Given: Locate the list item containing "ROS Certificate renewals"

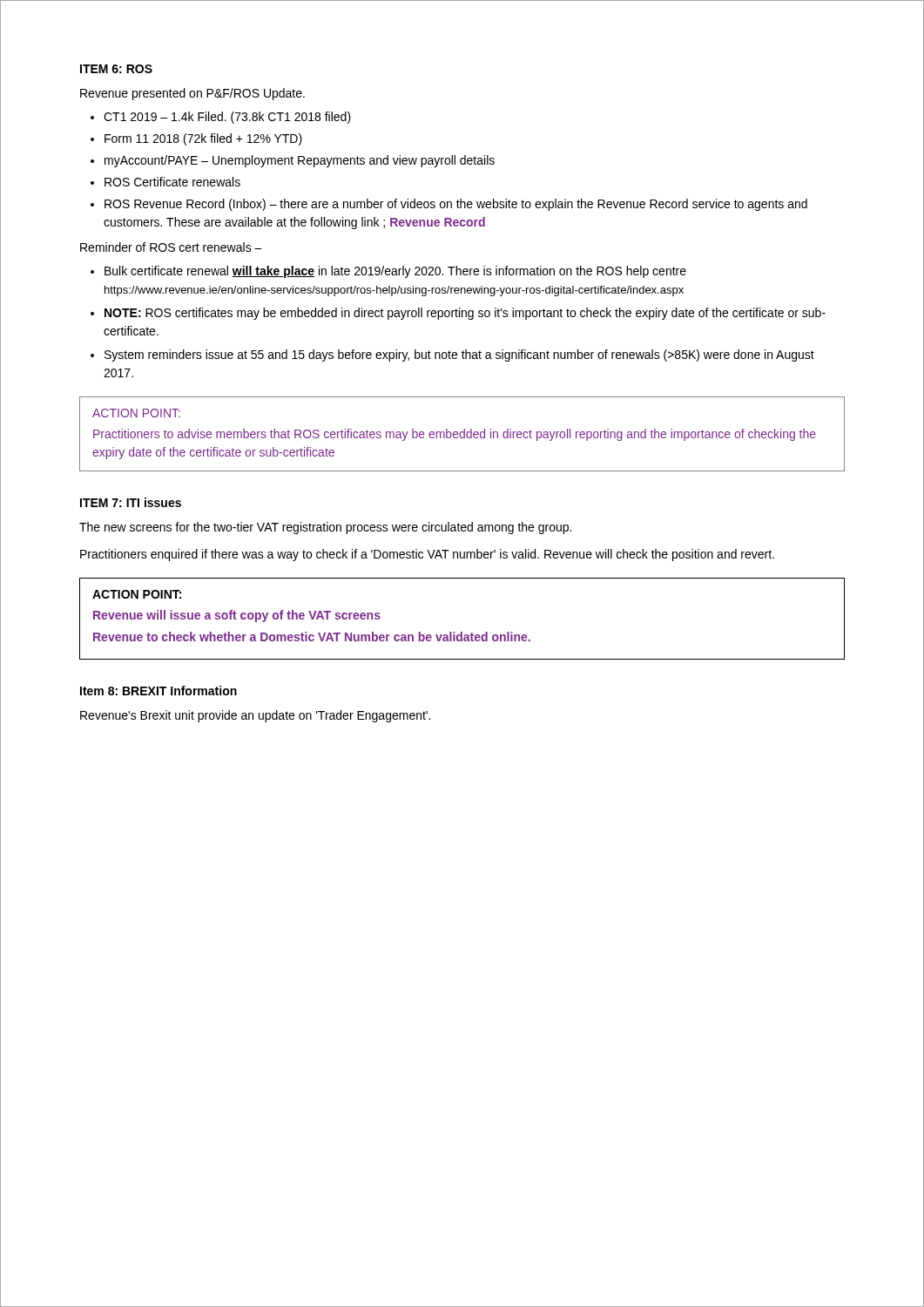Looking at the screenshot, I should [172, 182].
